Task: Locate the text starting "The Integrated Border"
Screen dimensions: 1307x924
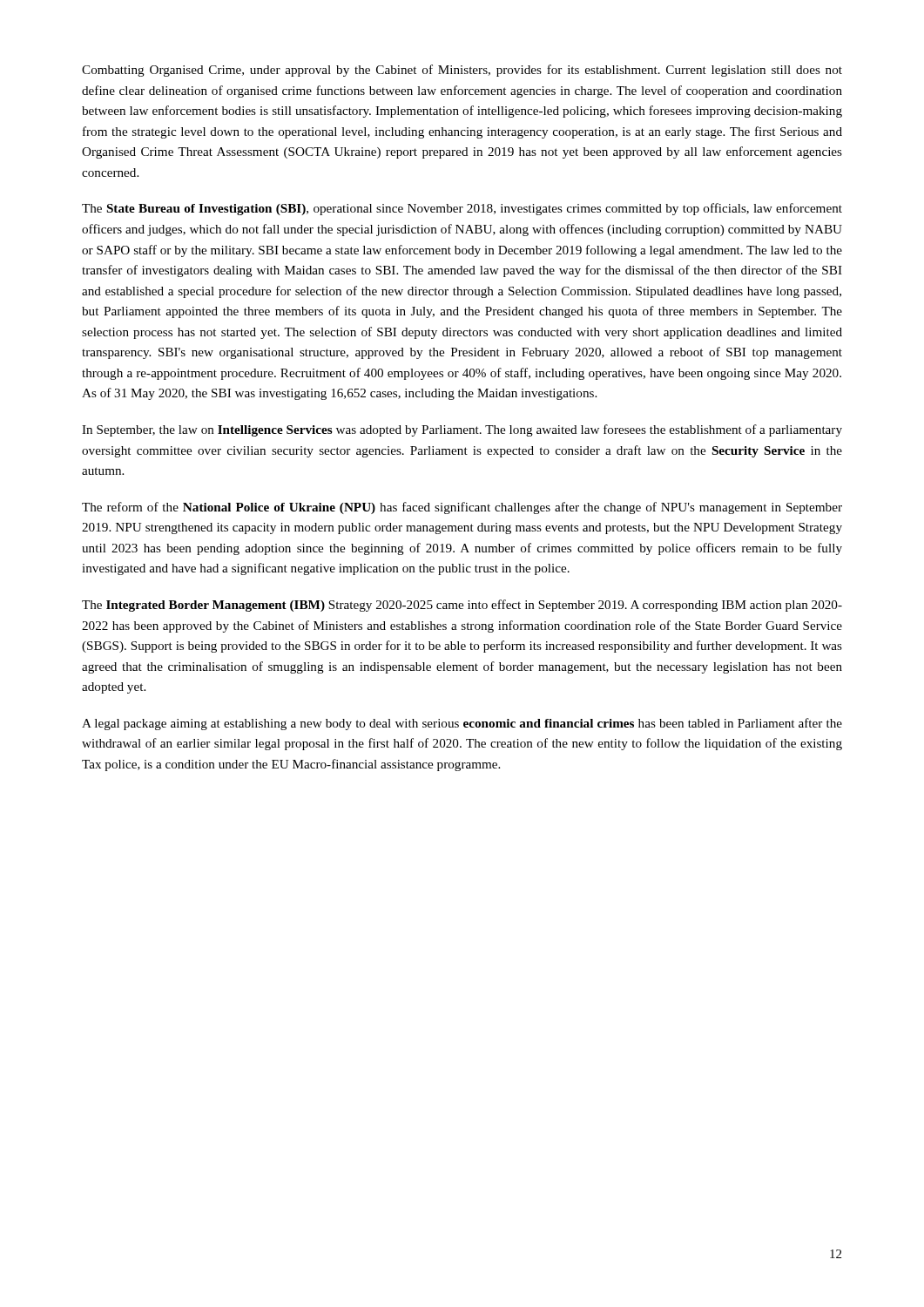Action: click(462, 645)
